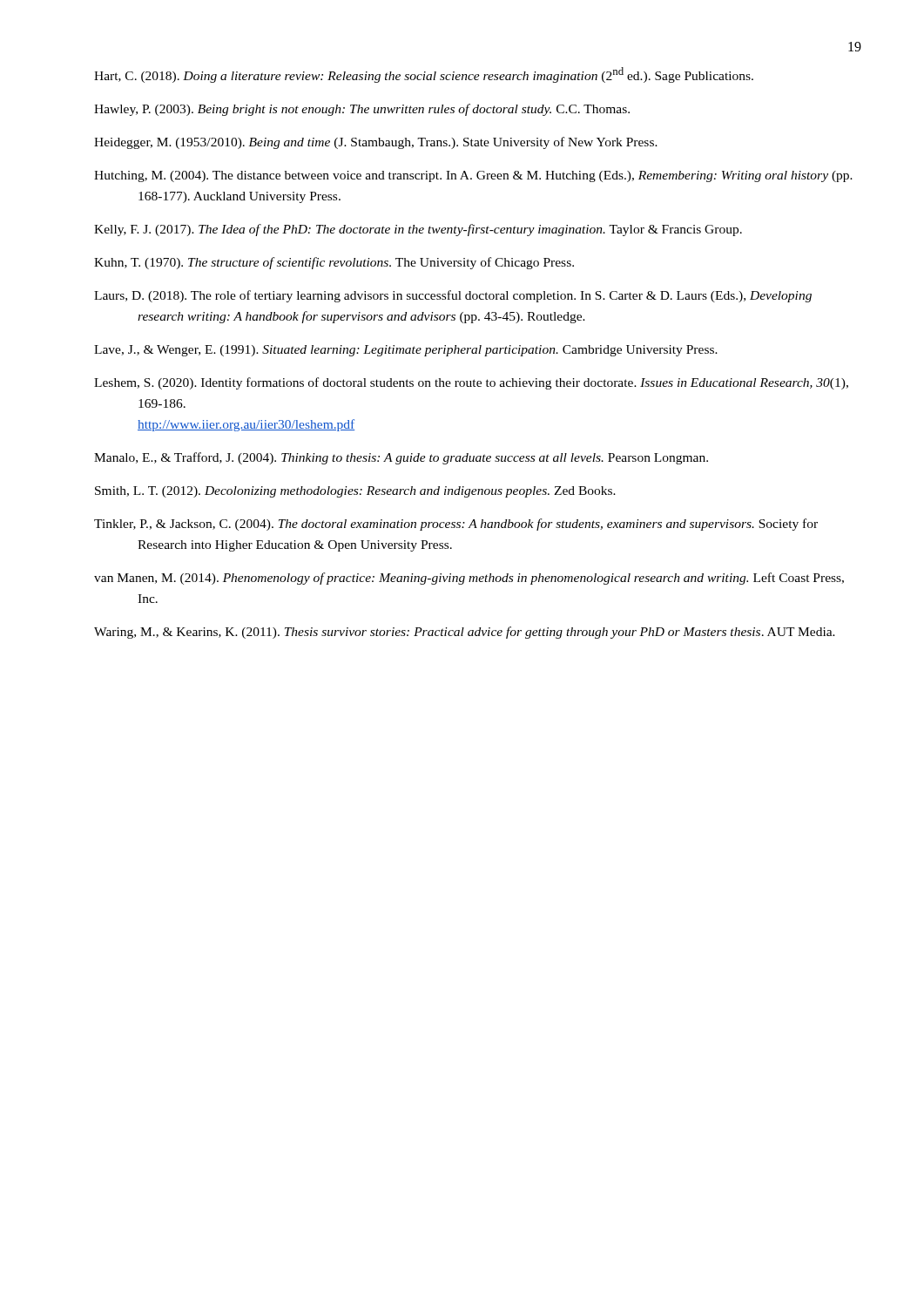Locate the block starting "Leshem, S. (2020)."
Image resolution: width=924 pixels, height=1307 pixels.
(471, 383)
